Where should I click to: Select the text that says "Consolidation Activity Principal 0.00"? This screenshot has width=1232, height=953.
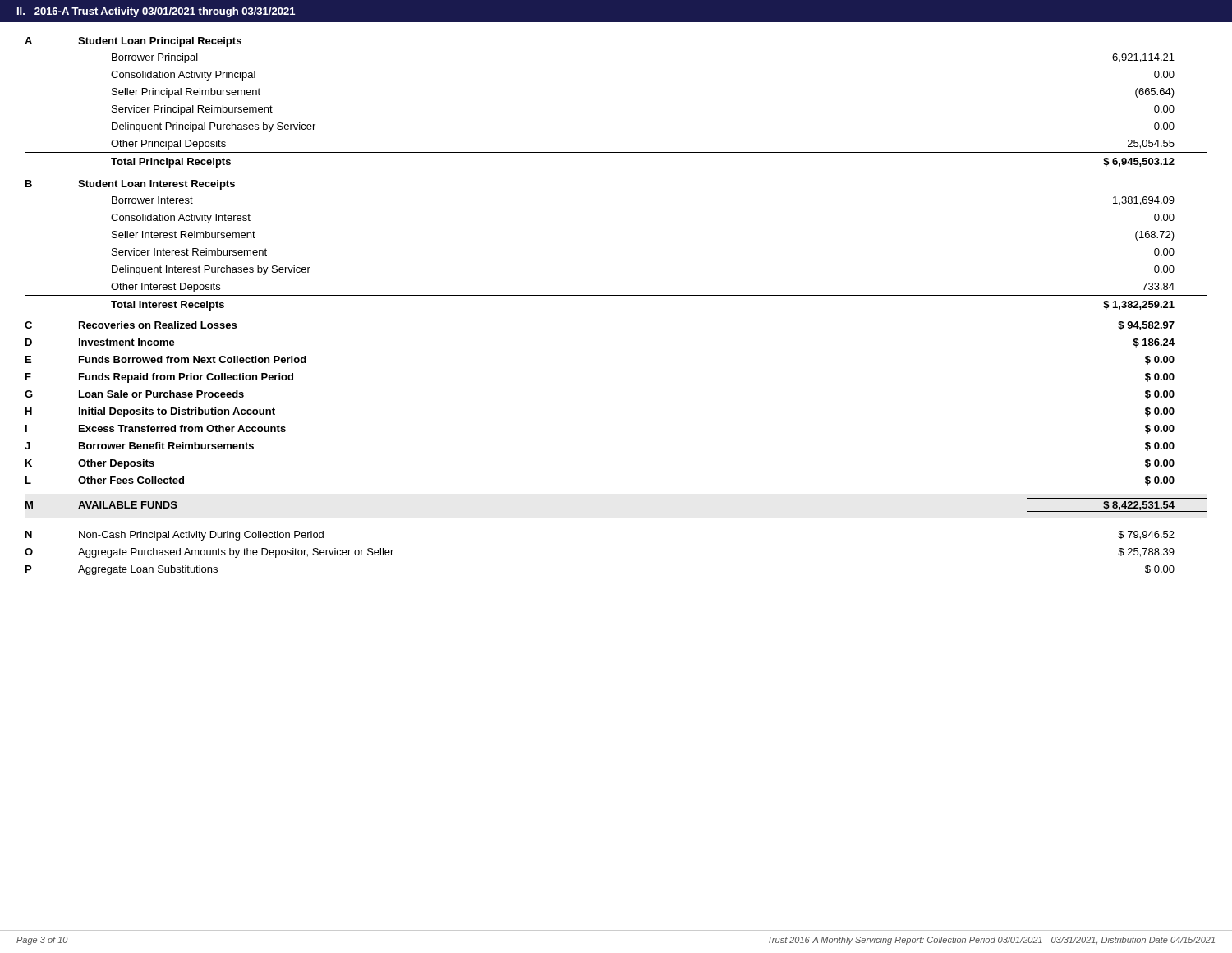191,75
